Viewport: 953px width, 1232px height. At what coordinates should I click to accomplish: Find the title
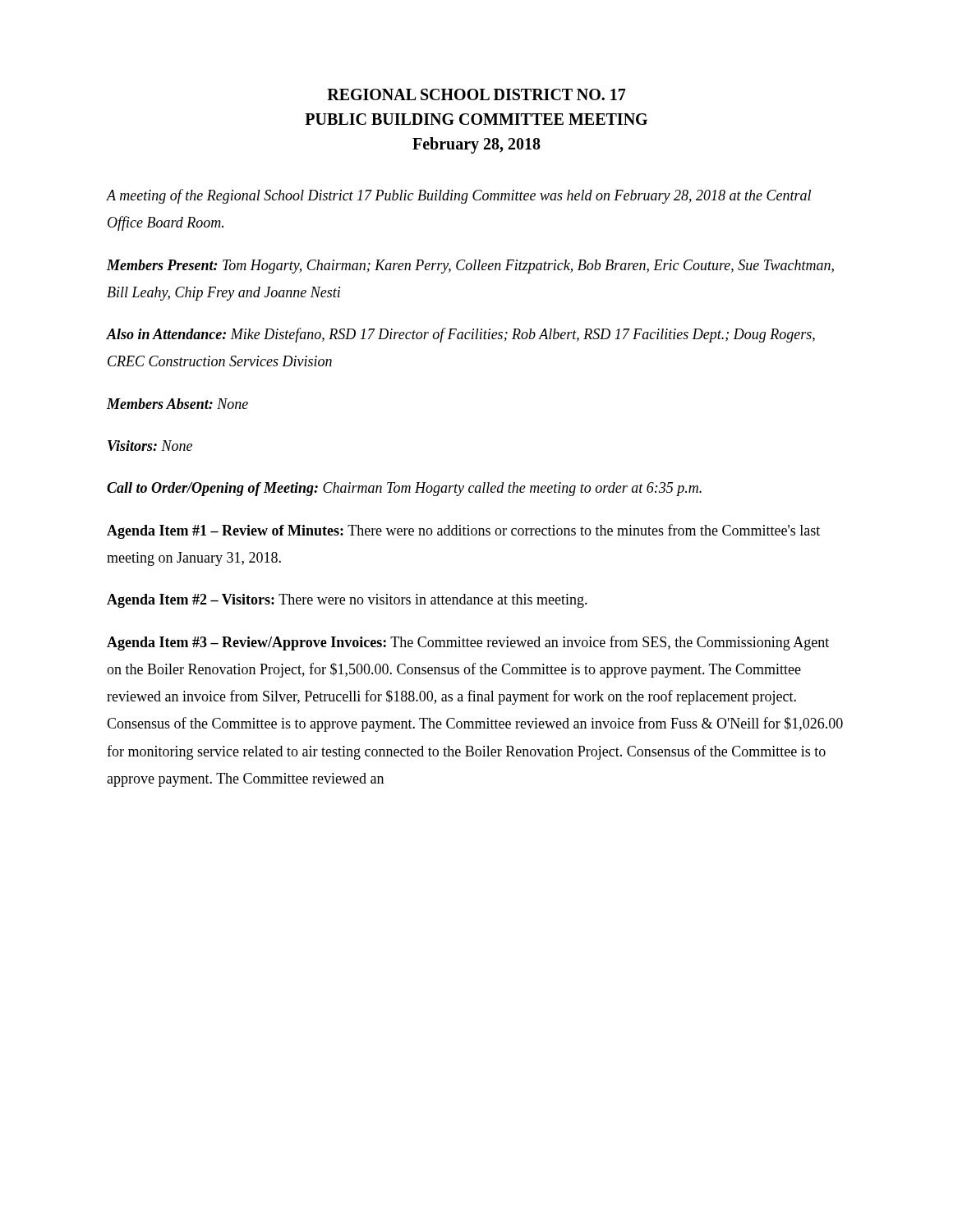pos(476,119)
